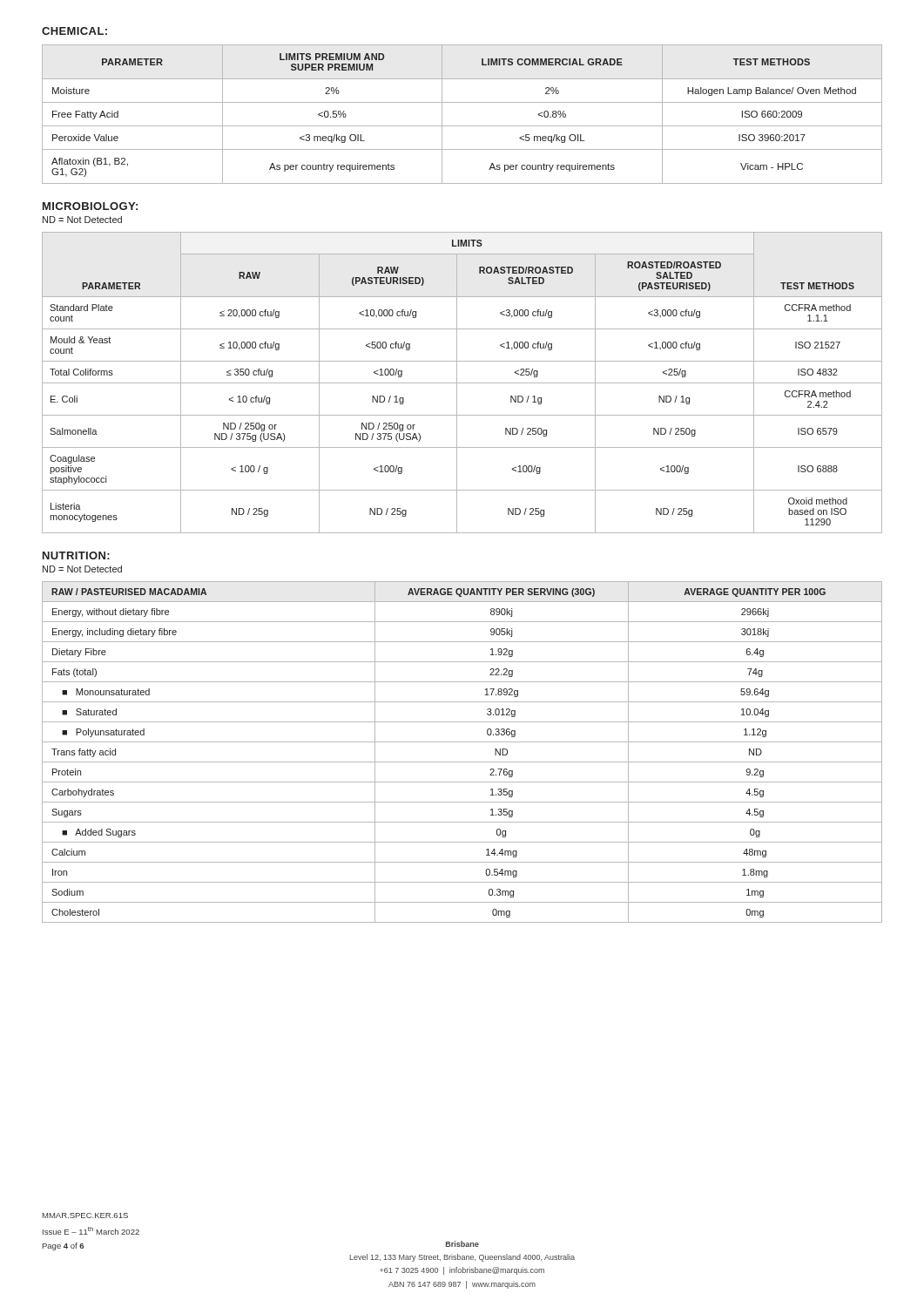Select the table that reads "As per country requirements"
The height and width of the screenshot is (1307, 924).
point(462,114)
